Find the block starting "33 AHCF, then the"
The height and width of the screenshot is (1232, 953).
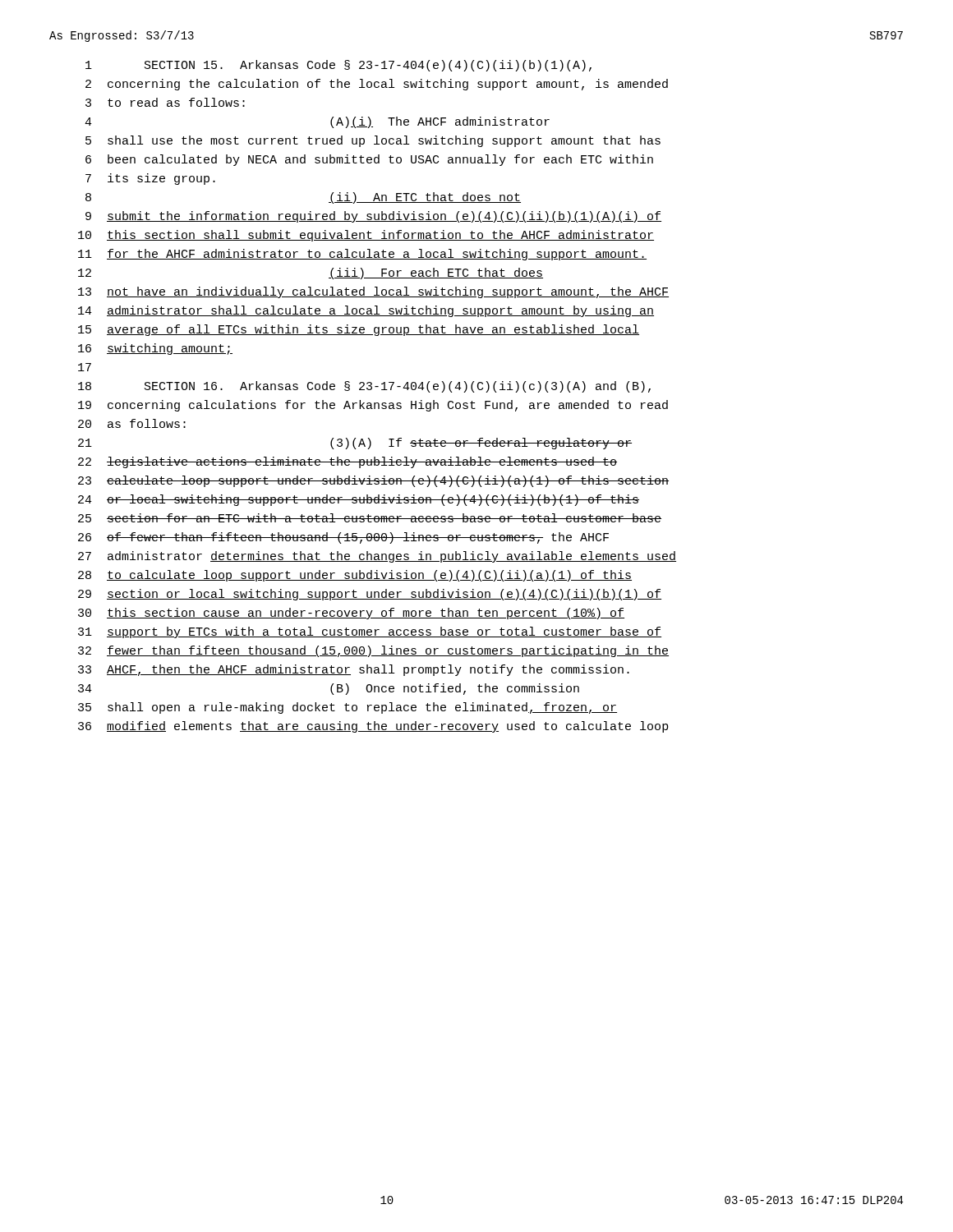[x=476, y=671]
